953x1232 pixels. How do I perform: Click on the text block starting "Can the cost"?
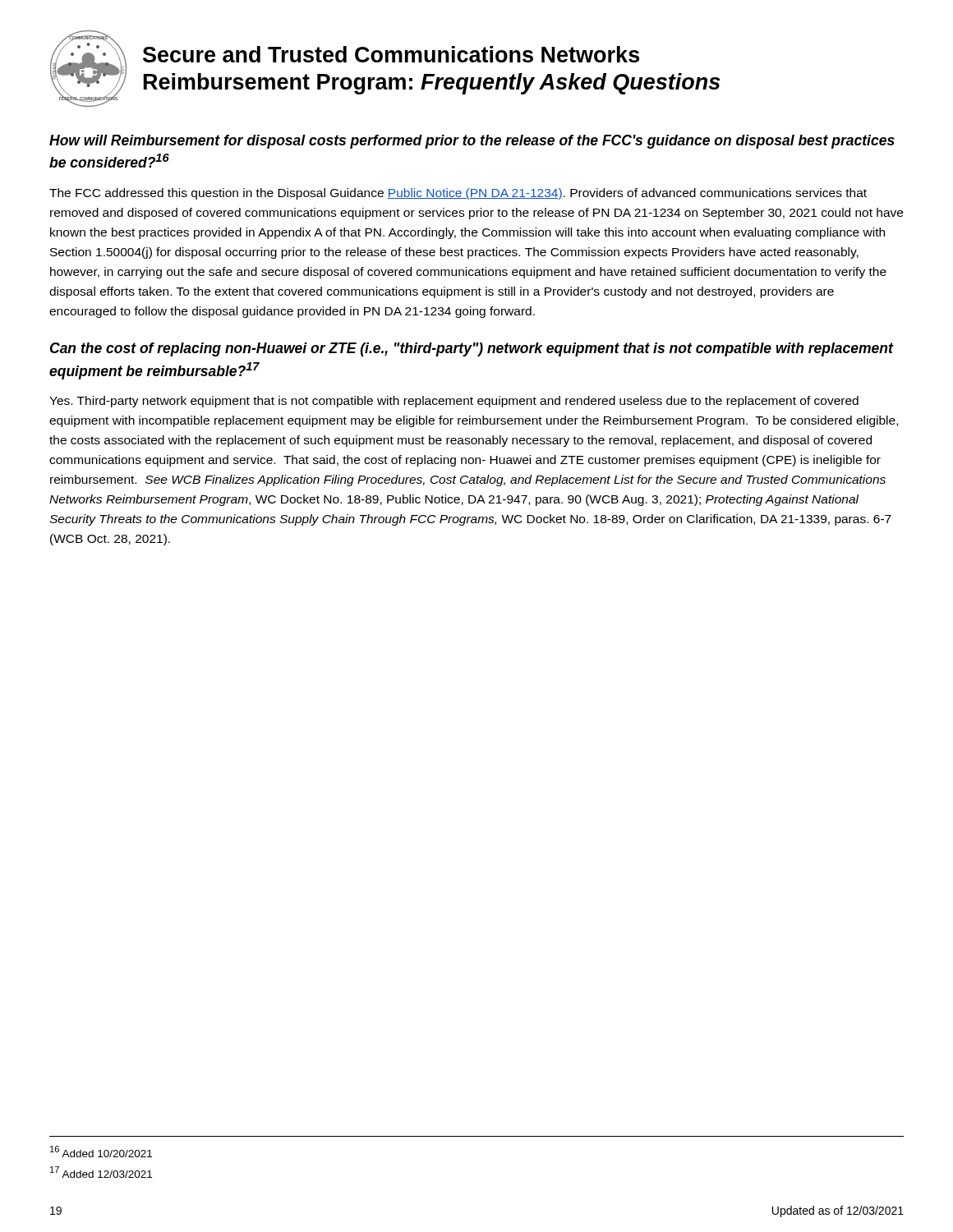[x=471, y=360]
